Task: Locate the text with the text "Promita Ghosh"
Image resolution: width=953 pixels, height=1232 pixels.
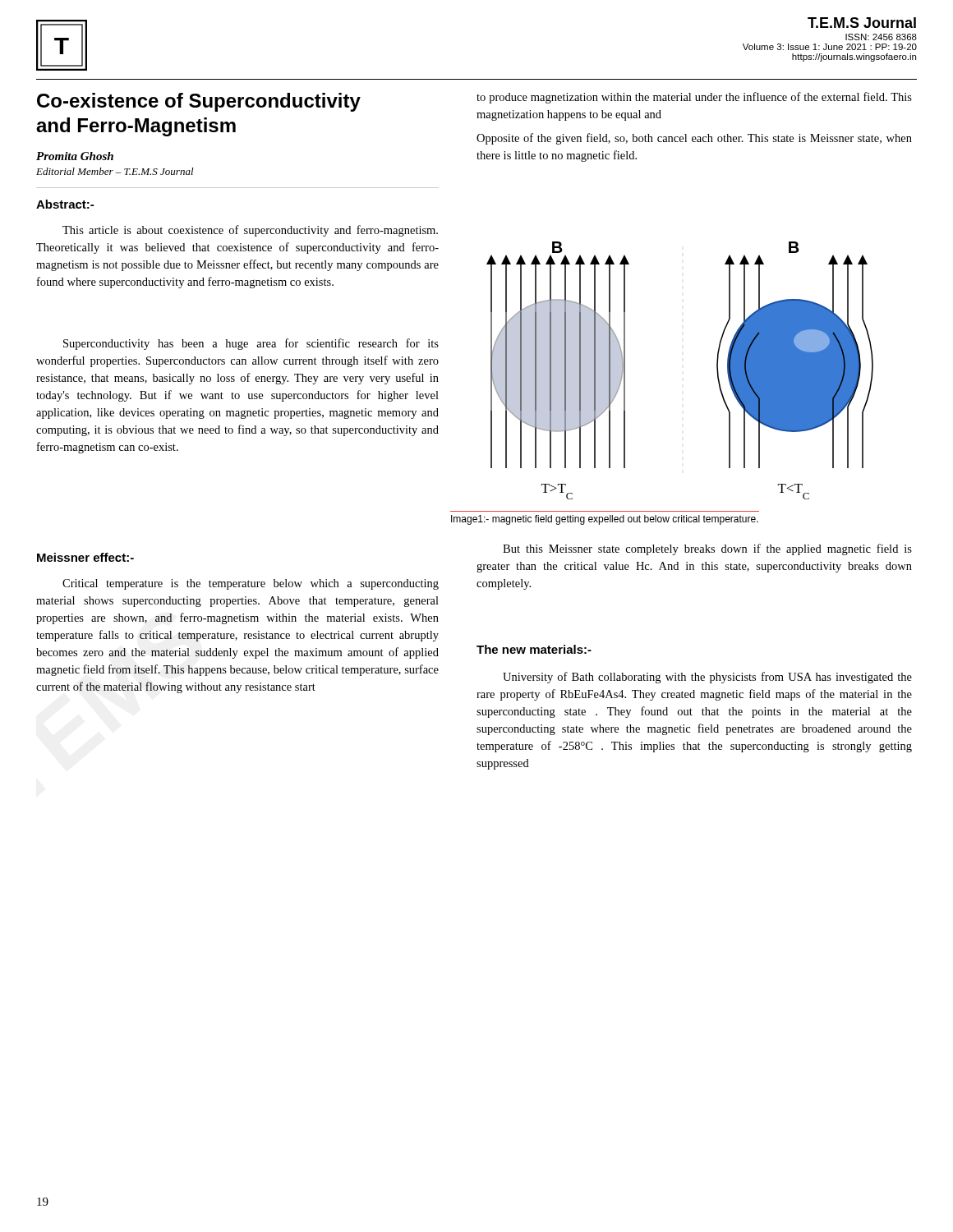Action: click(75, 156)
